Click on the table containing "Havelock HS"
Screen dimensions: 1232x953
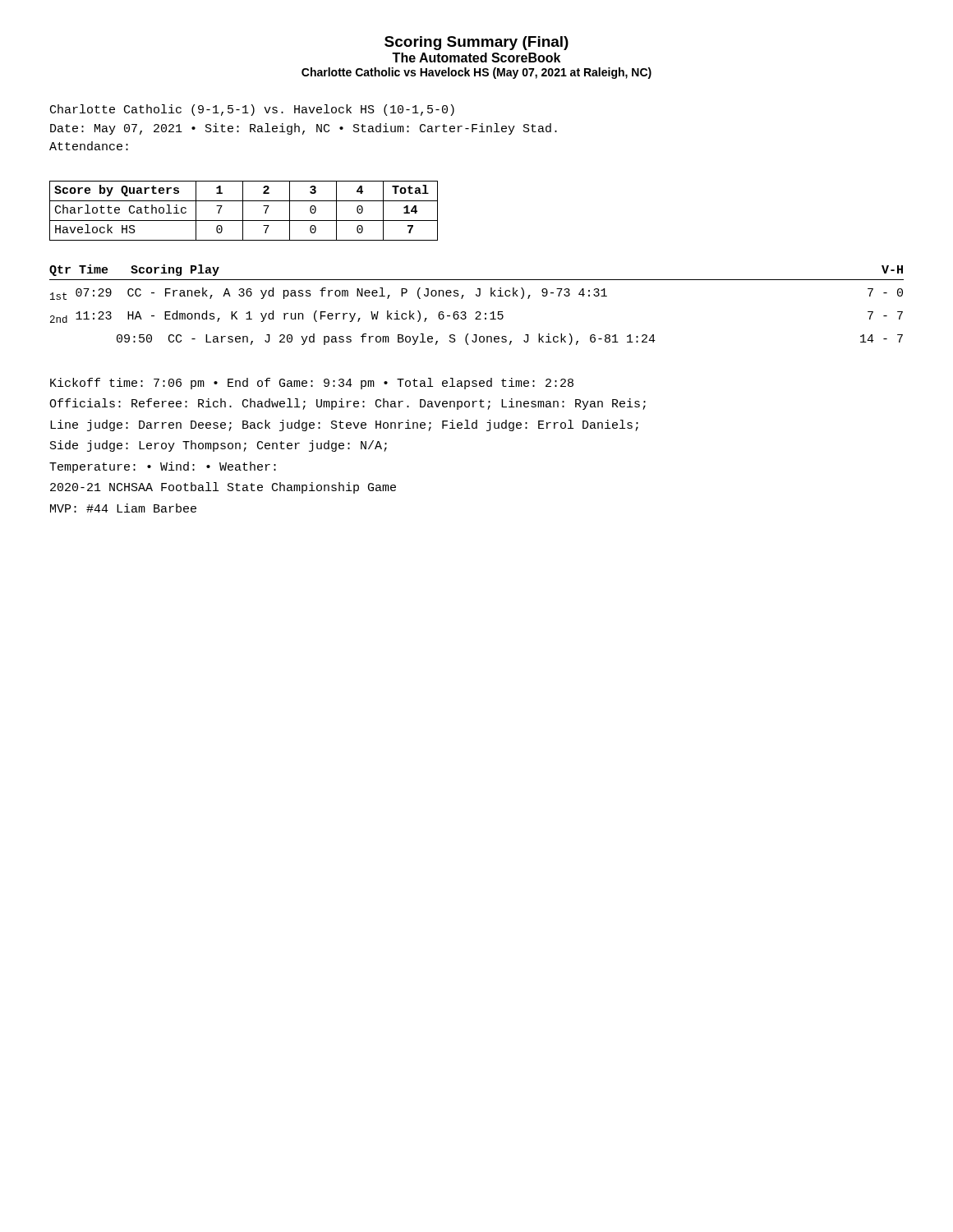click(x=476, y=210)
